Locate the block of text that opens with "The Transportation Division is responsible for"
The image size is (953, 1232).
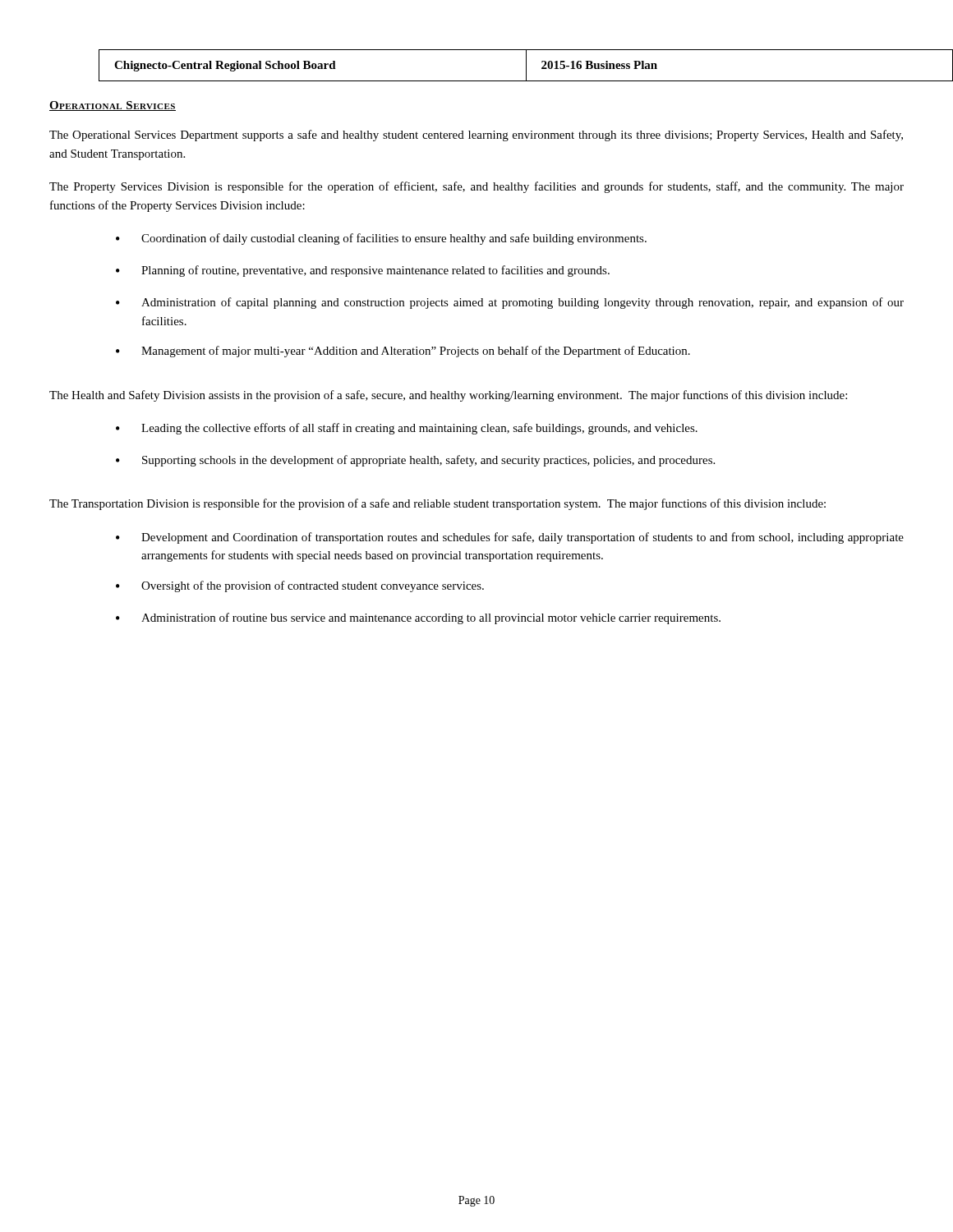pyautogui.click(x=438, y=504)
